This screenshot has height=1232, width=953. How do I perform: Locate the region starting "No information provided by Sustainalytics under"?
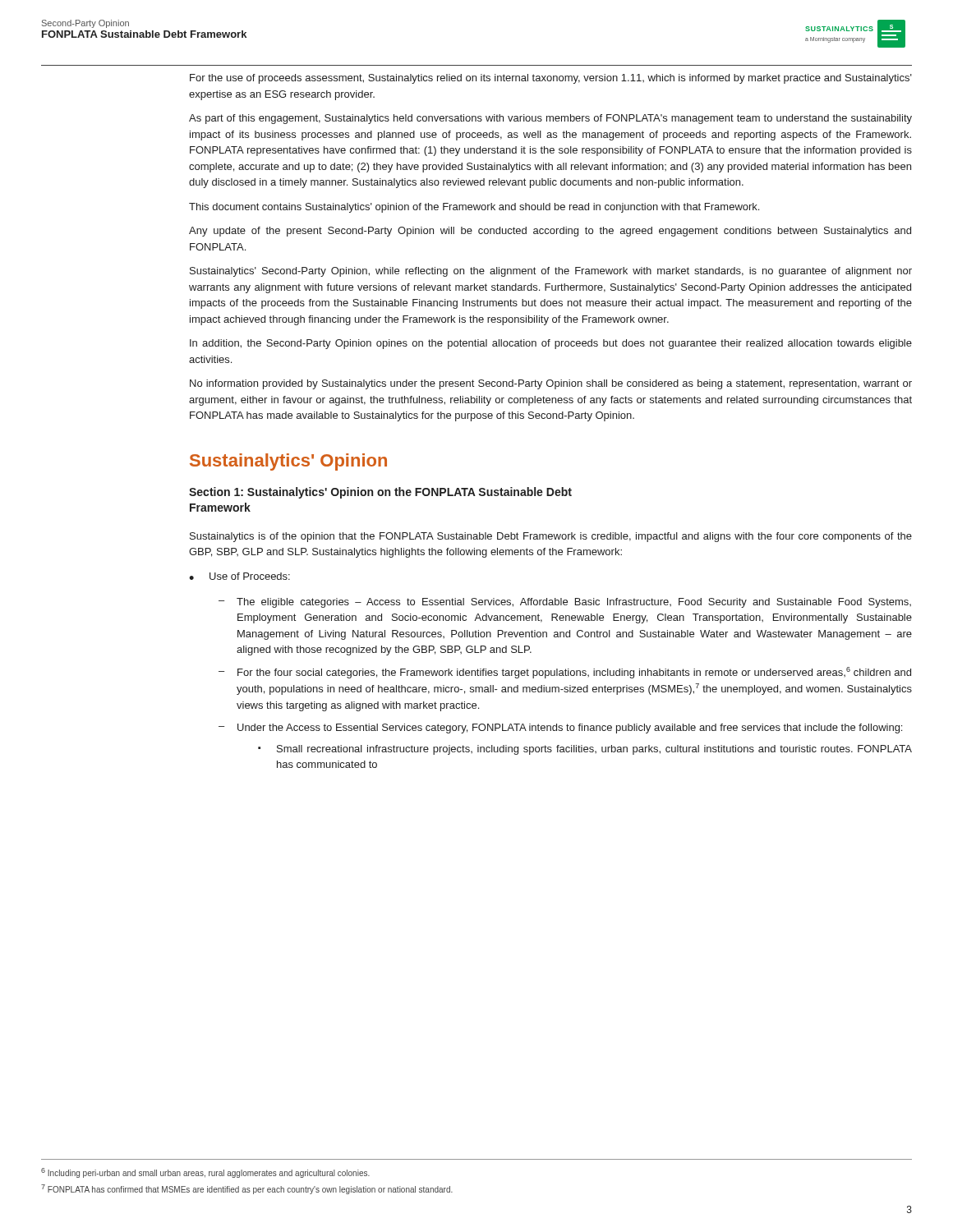click(550, 399)
